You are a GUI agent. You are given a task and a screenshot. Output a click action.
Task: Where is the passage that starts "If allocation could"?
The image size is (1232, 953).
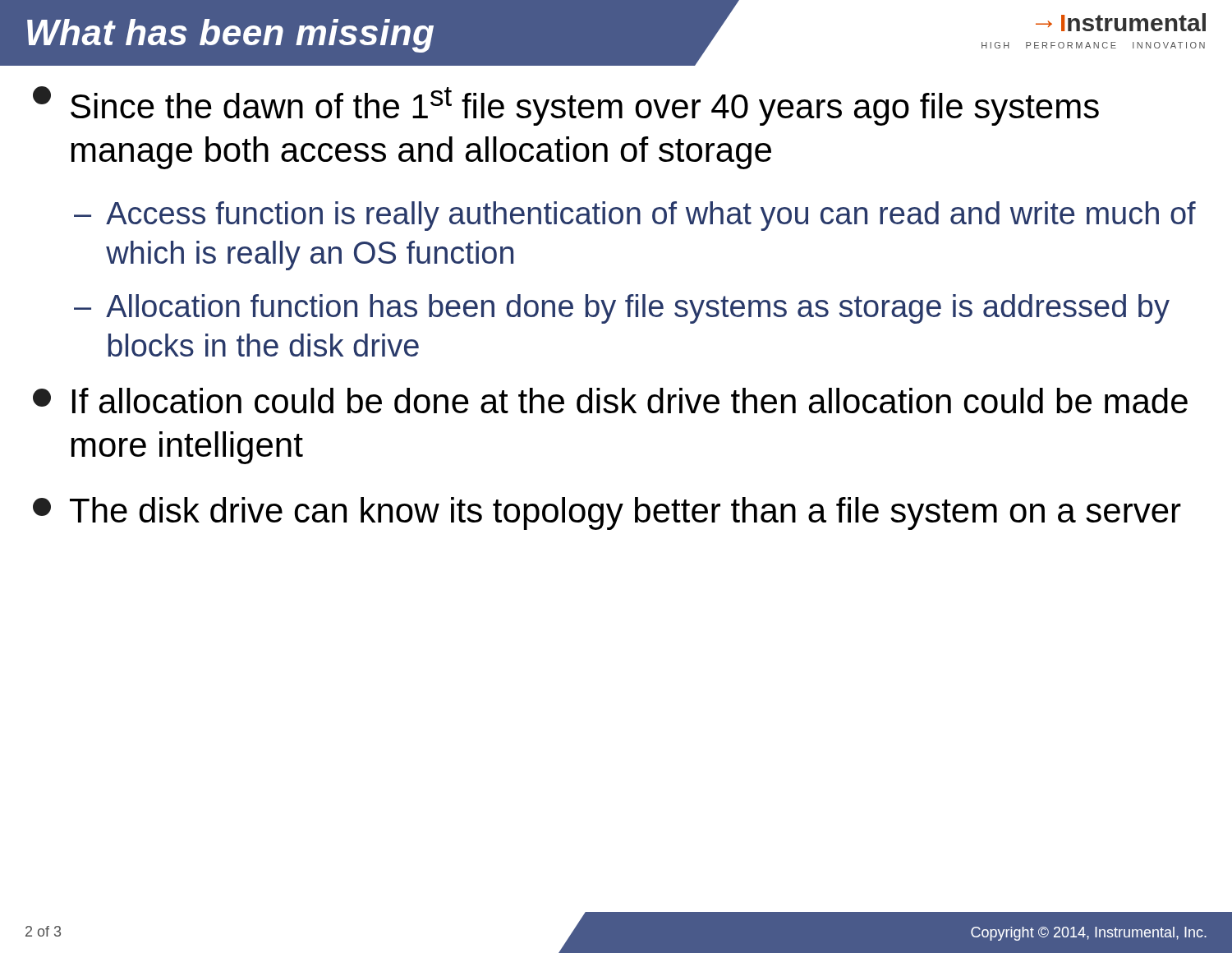tap(616, 424)
